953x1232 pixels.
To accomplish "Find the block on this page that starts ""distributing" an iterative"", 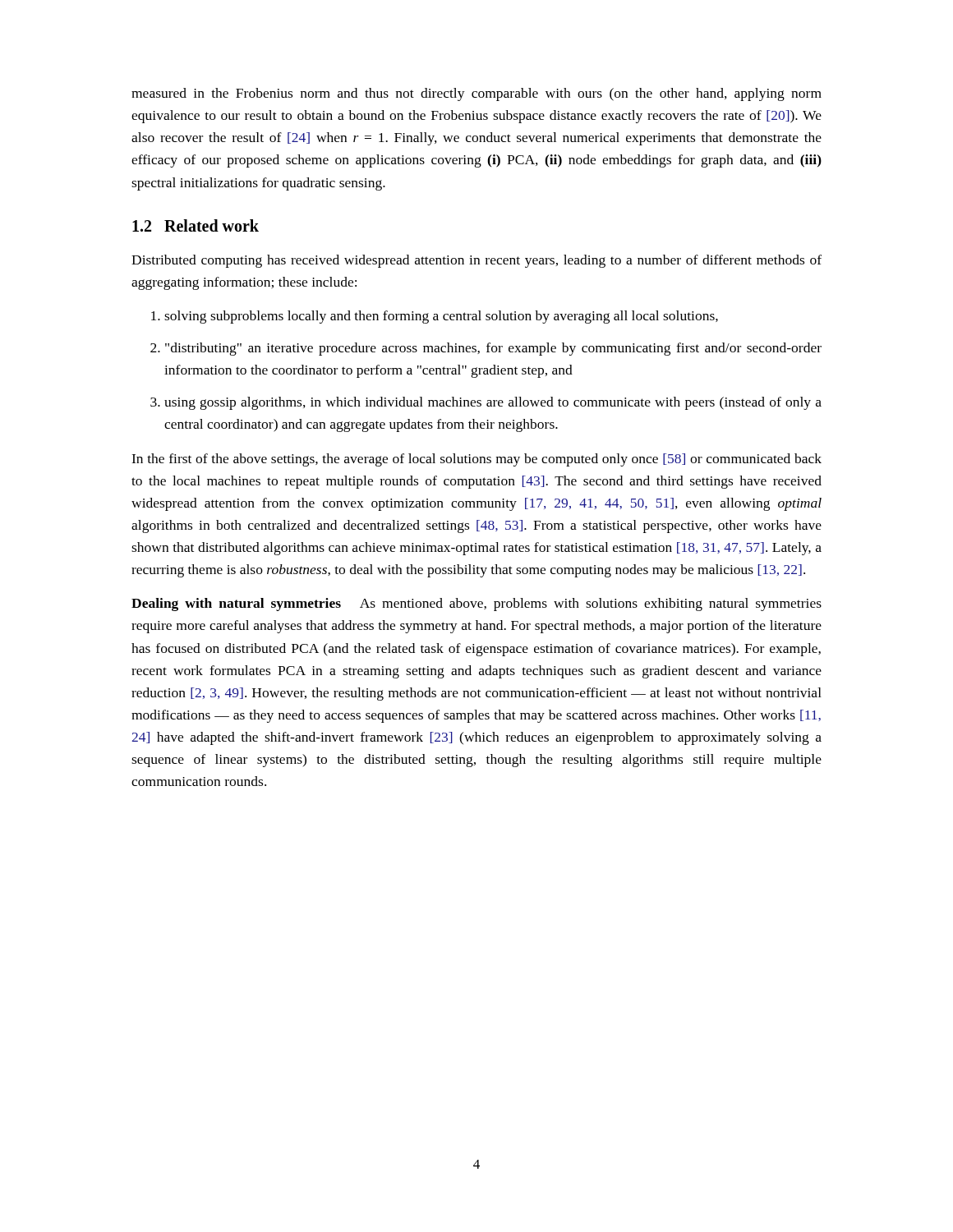I will pos(493,359).
